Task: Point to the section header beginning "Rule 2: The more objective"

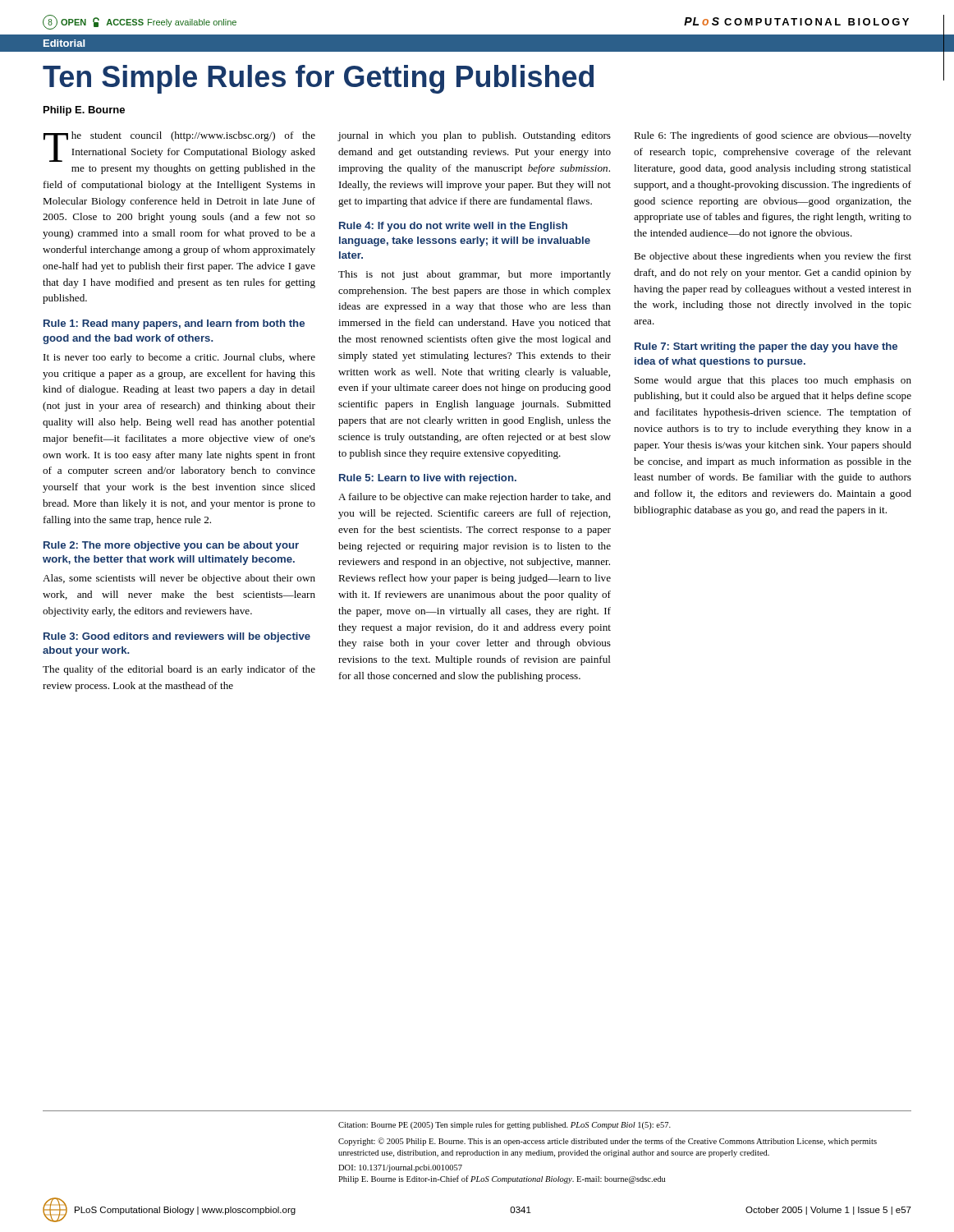Action: (x=171, y=552)
